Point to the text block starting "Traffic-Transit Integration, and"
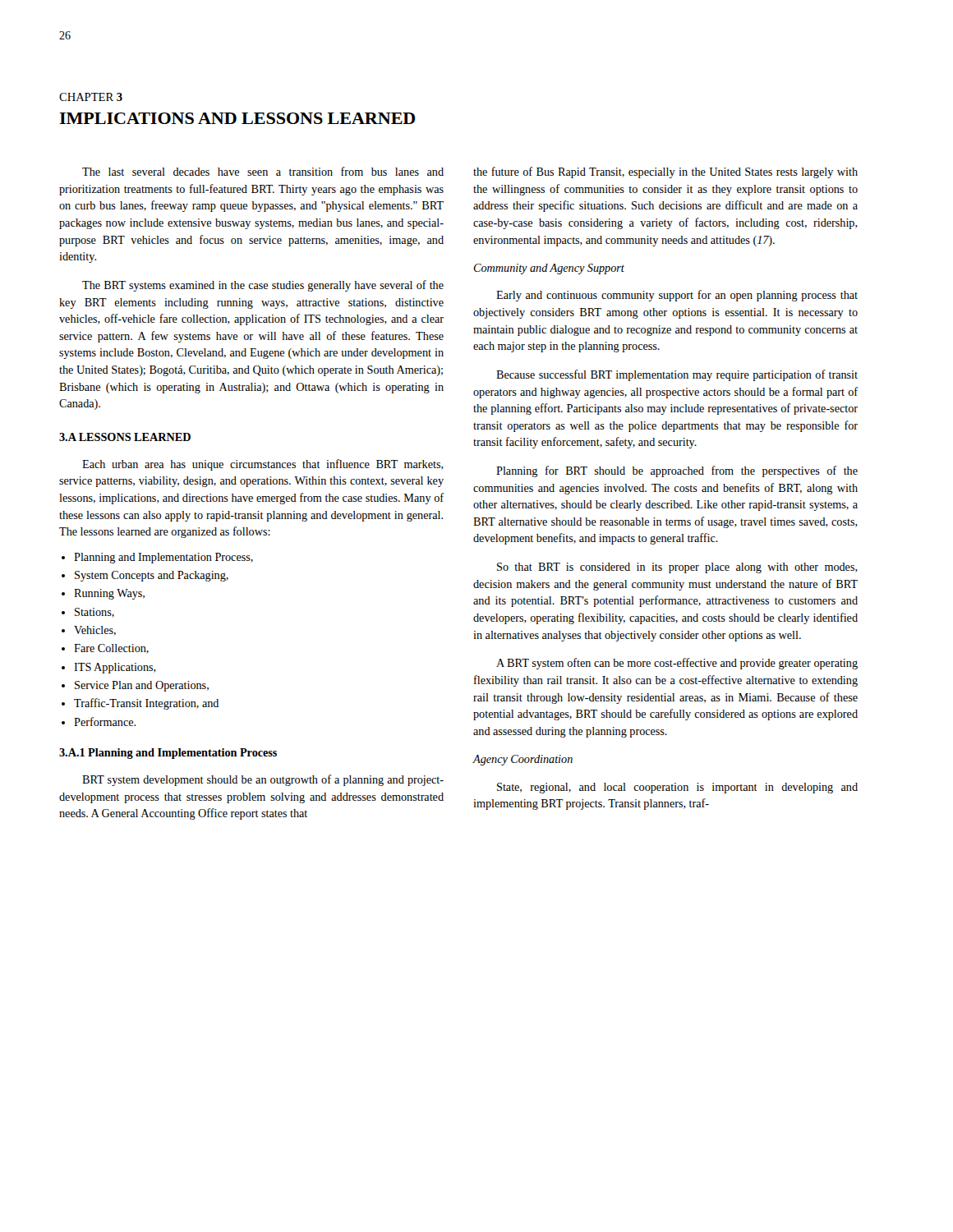This screenshot has height=1232, width=953. 146,703
